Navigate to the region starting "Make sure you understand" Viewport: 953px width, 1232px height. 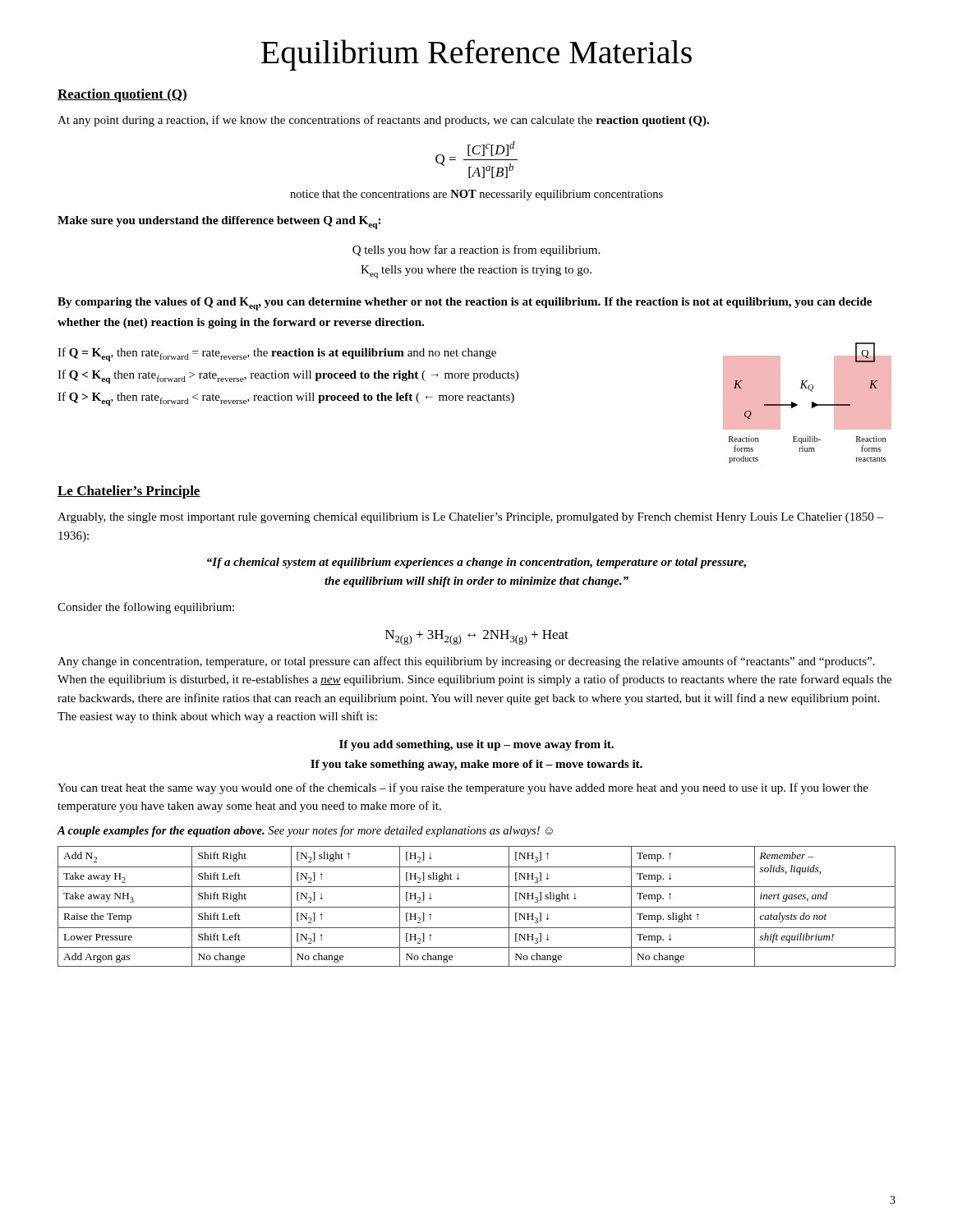219,223
